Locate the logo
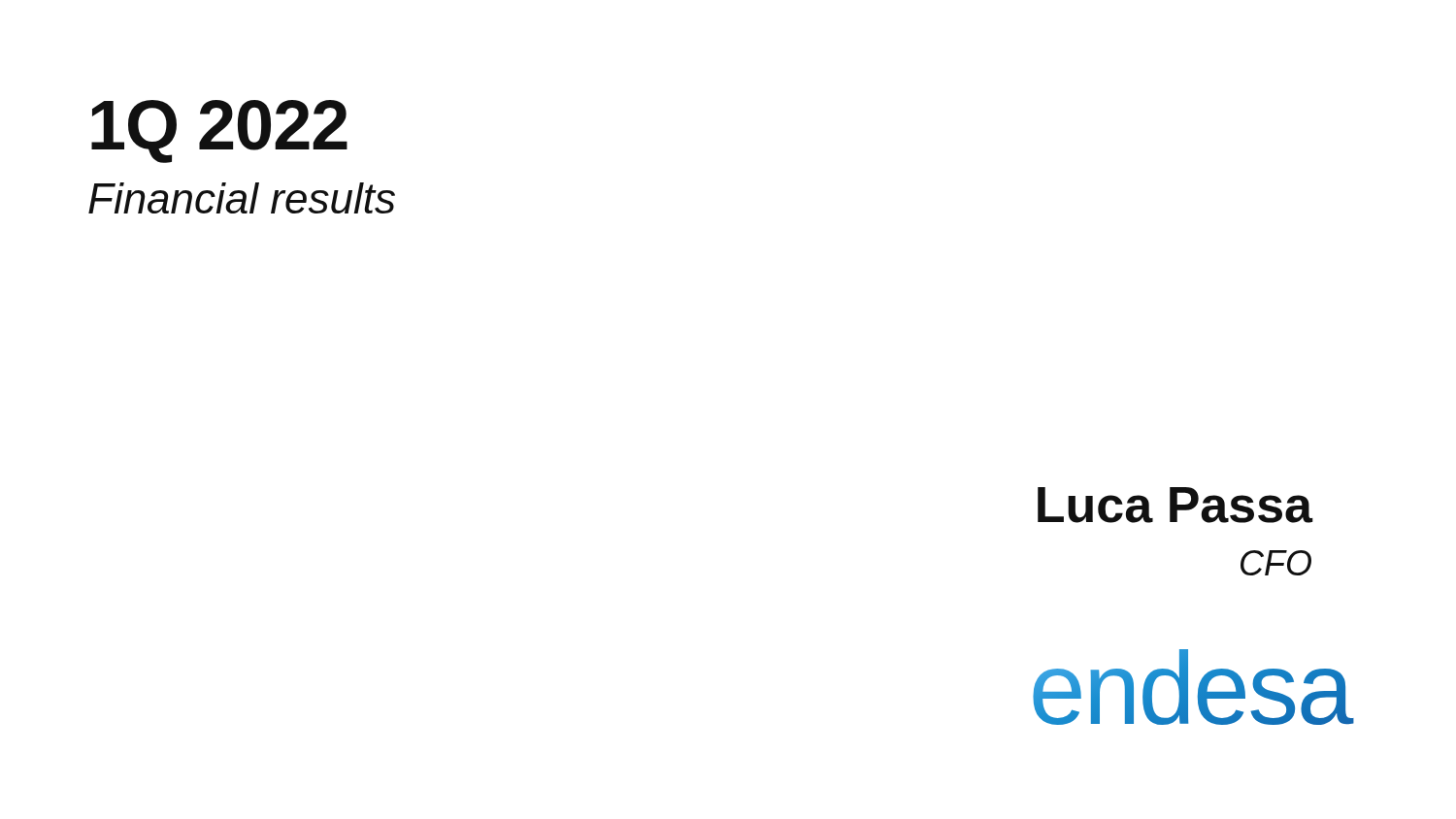The image size is (1456, 819). tap(1204, 703)
